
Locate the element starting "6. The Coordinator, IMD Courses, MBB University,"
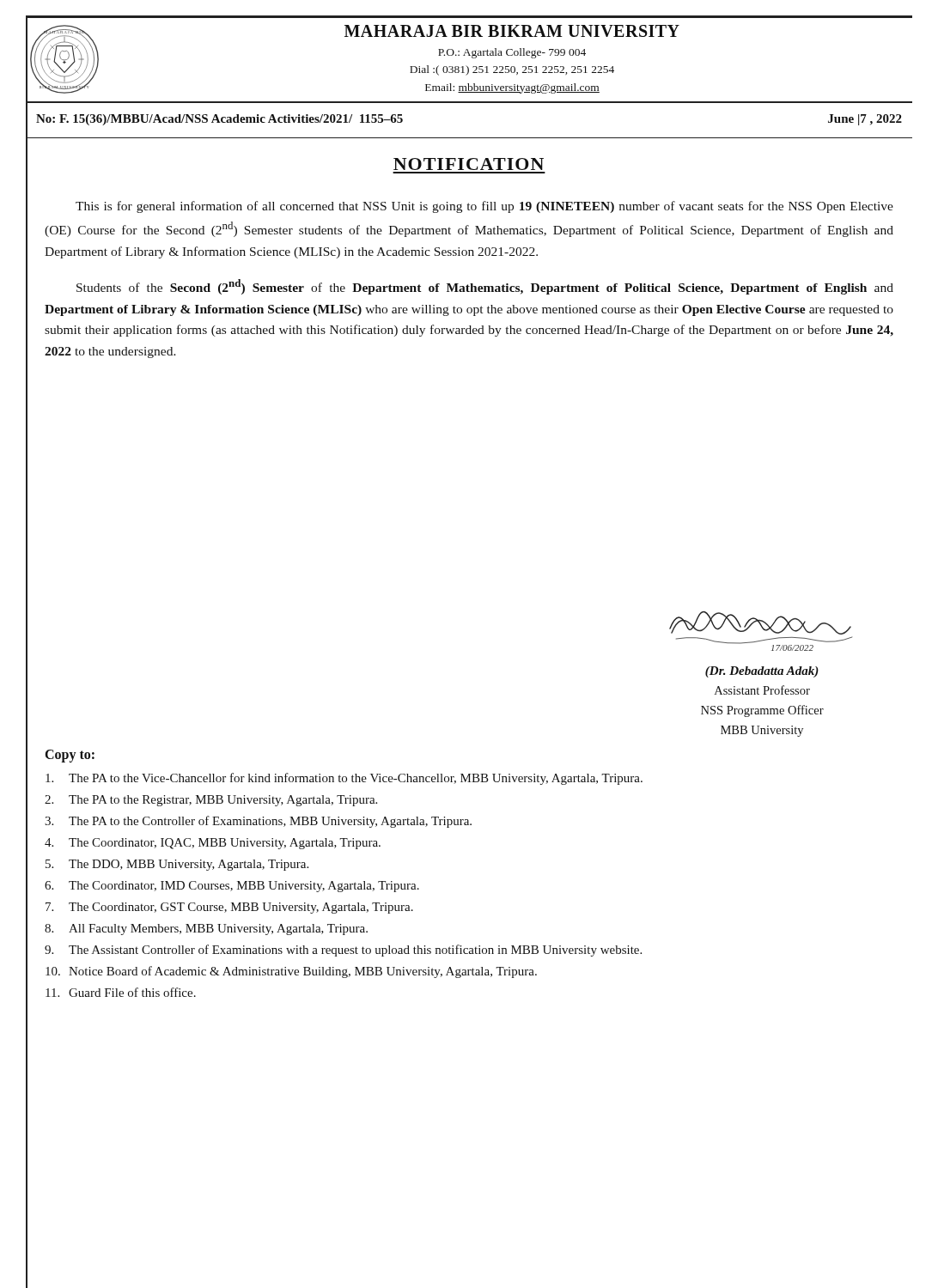(x=232, y=887)
